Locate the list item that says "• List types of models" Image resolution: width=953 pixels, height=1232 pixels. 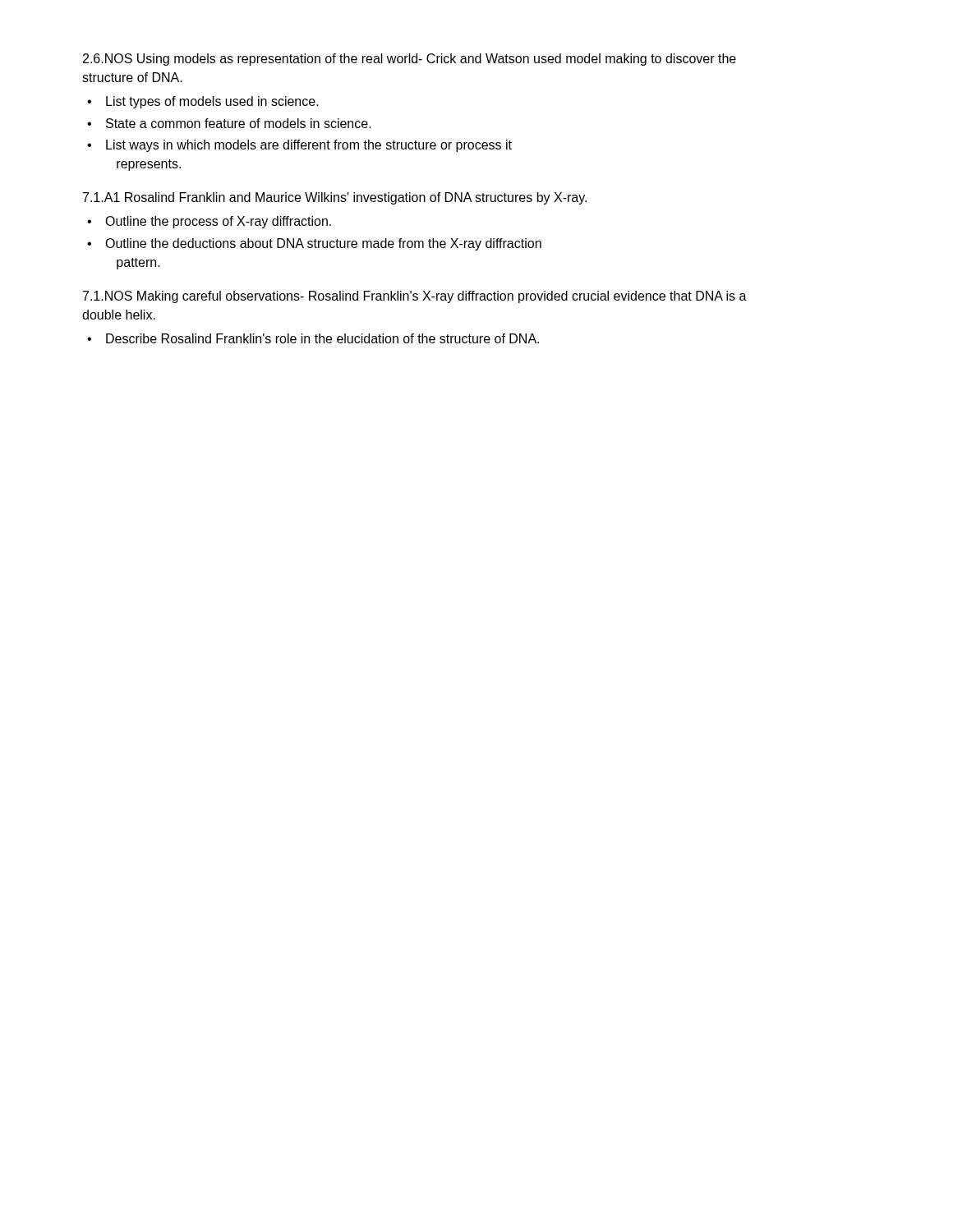point(203,102)
